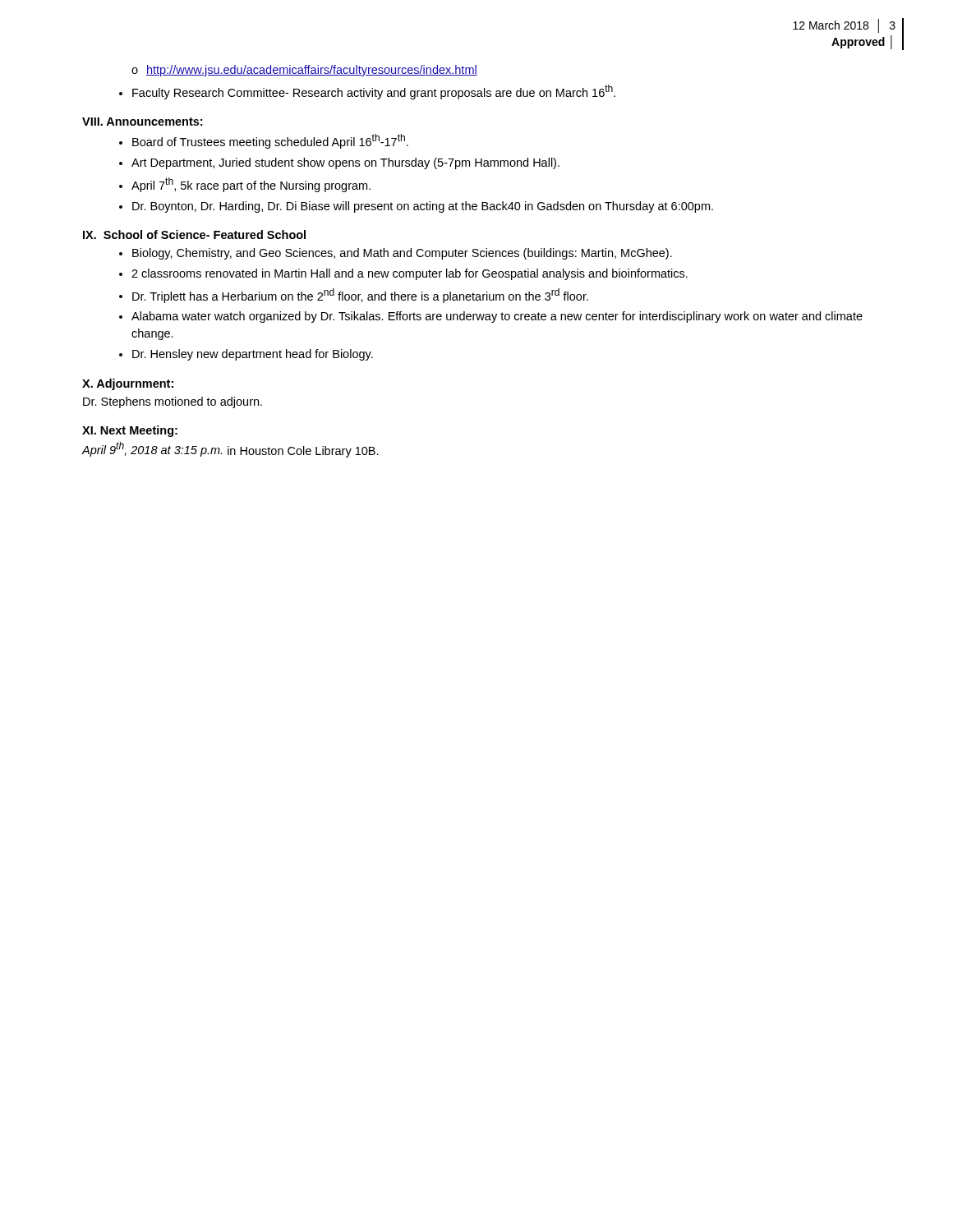
Task: Point to the passage starting "Dr. Hensley new department"
Action: pos(246,355)
